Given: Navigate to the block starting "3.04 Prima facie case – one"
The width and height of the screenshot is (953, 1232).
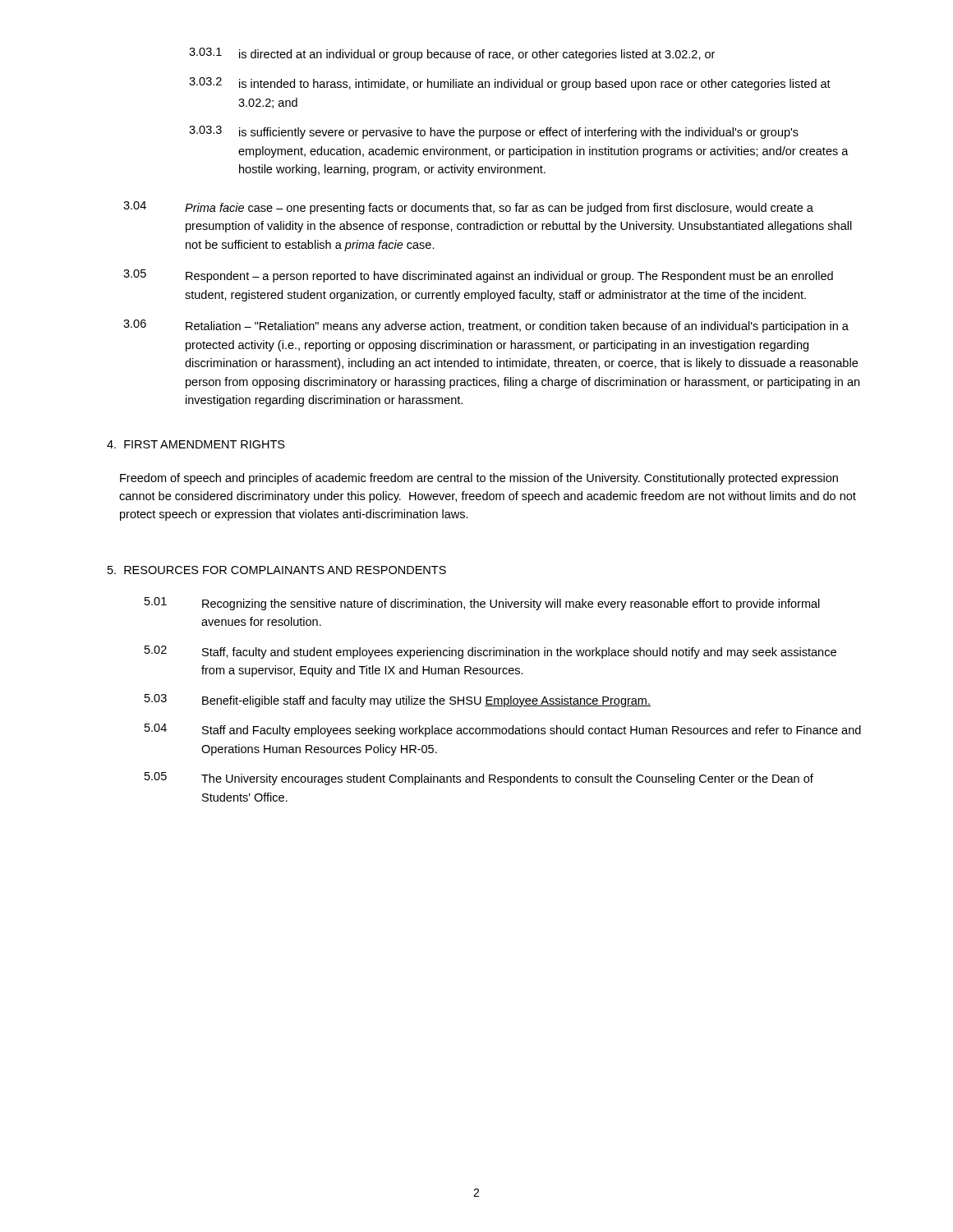Looking at the screenshot, I should (493, 226).
